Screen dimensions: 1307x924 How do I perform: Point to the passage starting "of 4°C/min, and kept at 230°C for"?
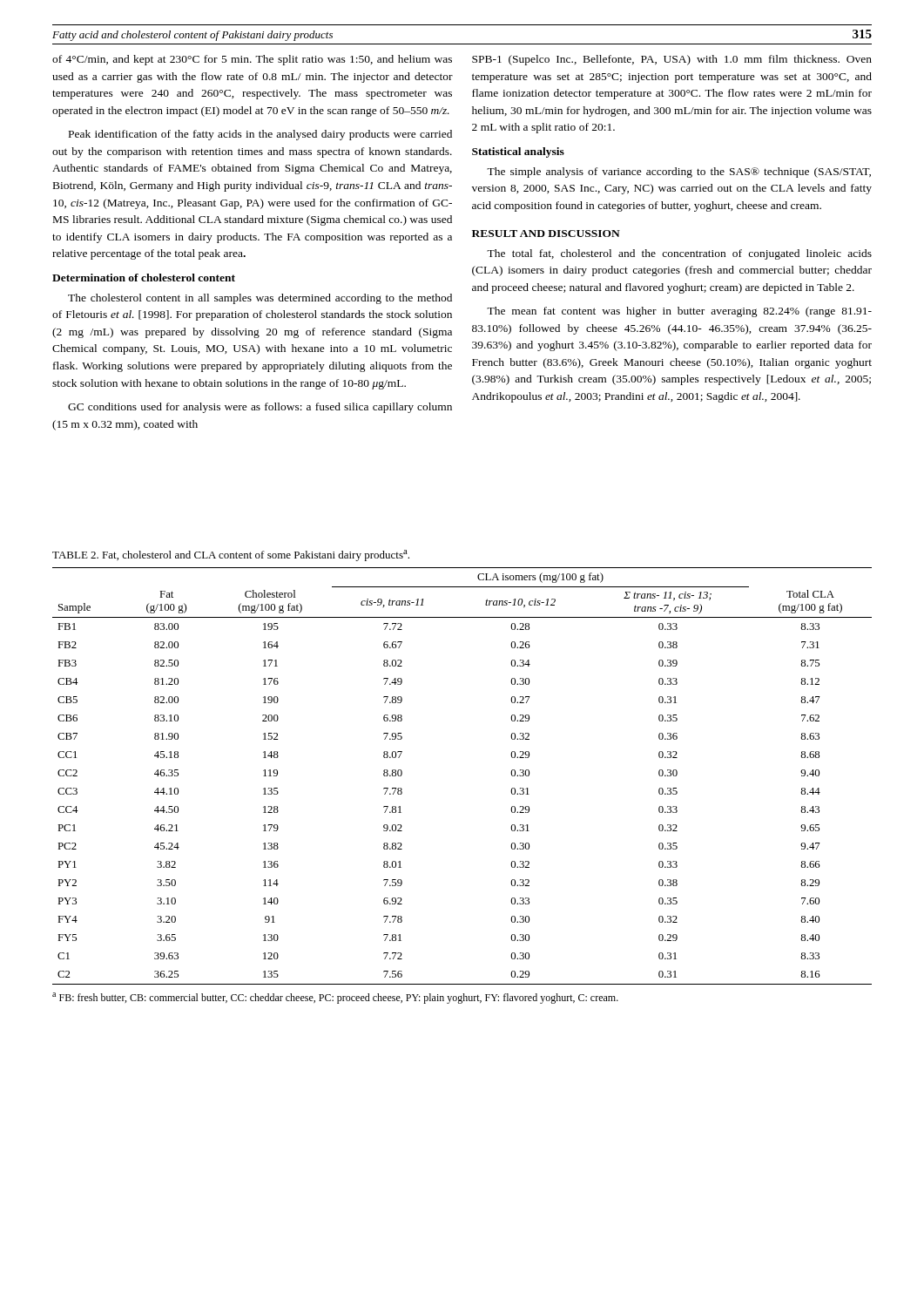point(252,85)
